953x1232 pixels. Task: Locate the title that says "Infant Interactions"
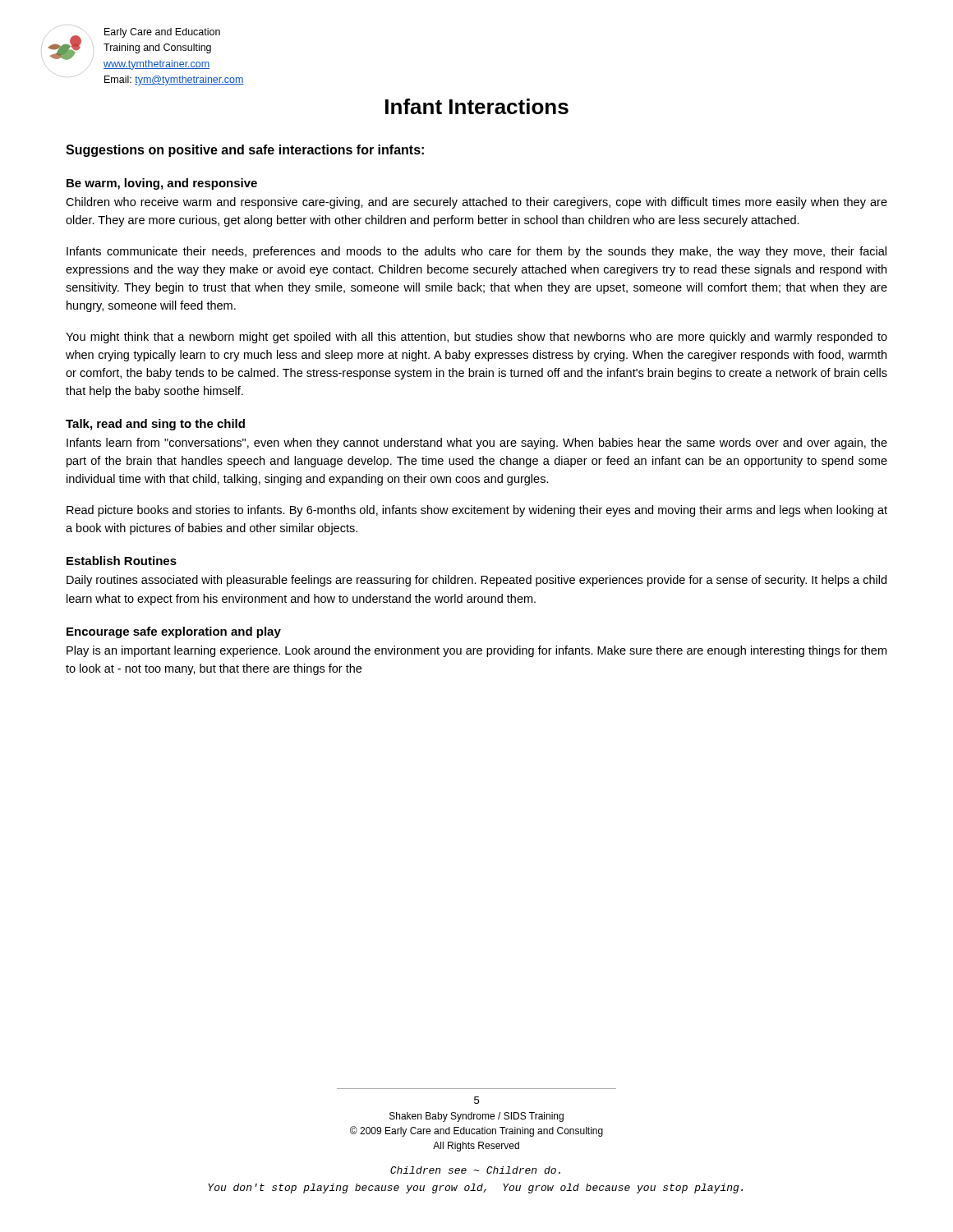(x=476, y=107)
